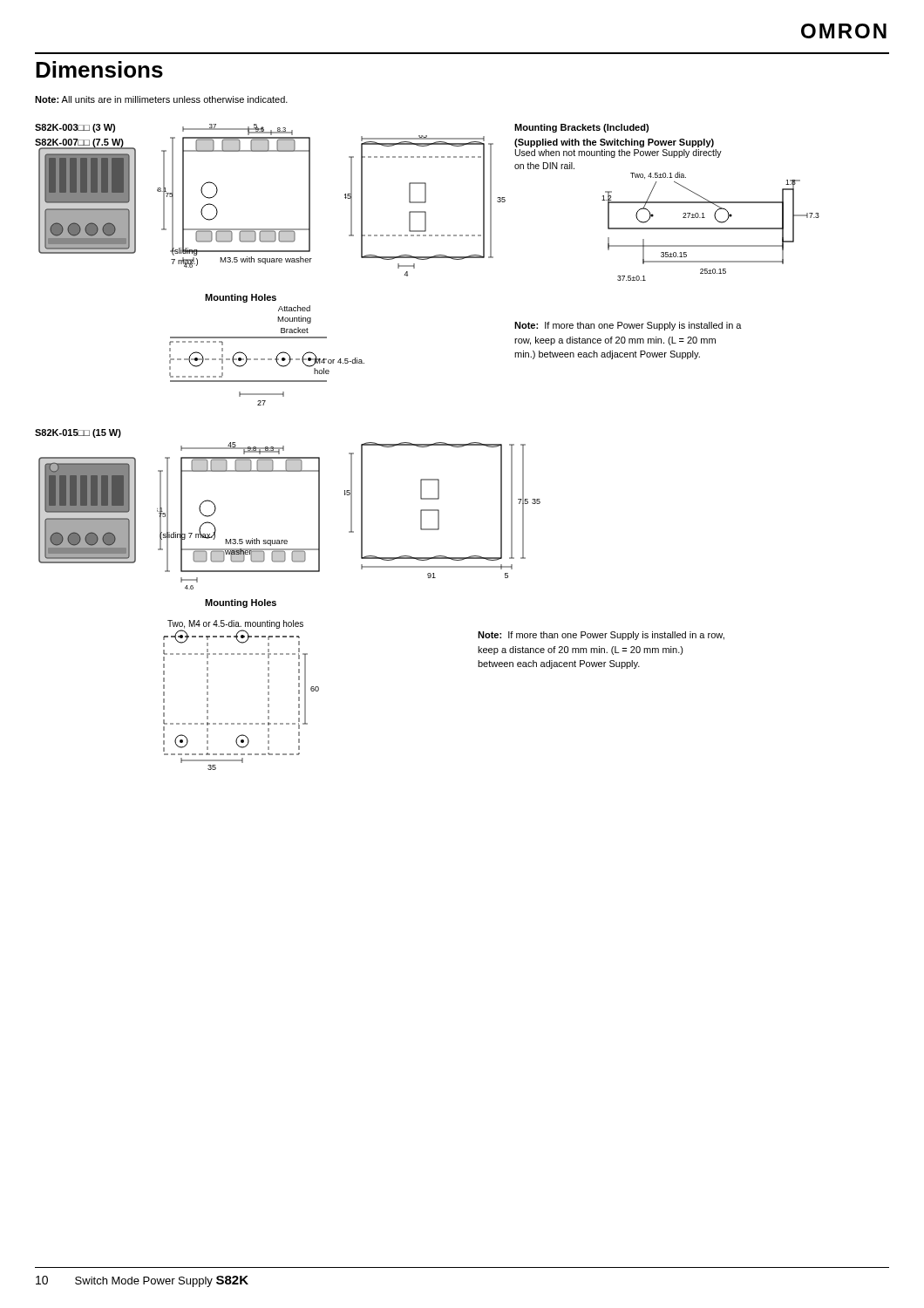
Task: Find the region starting "S82K-003□□ (3 W) S82K-007□□"
Action: [x=79, y=134]
